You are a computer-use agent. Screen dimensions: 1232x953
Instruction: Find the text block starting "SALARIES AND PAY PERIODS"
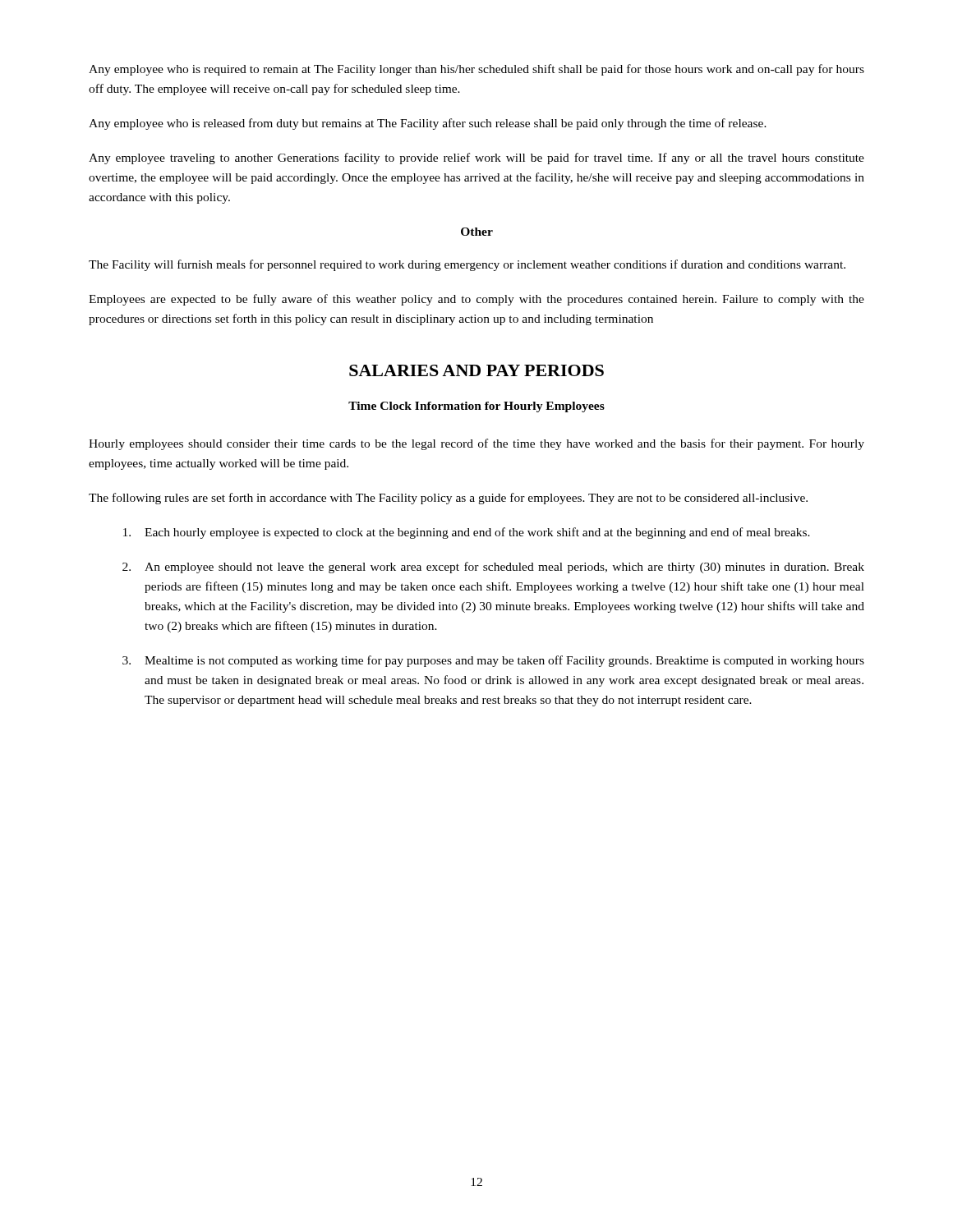click(476, 371)
